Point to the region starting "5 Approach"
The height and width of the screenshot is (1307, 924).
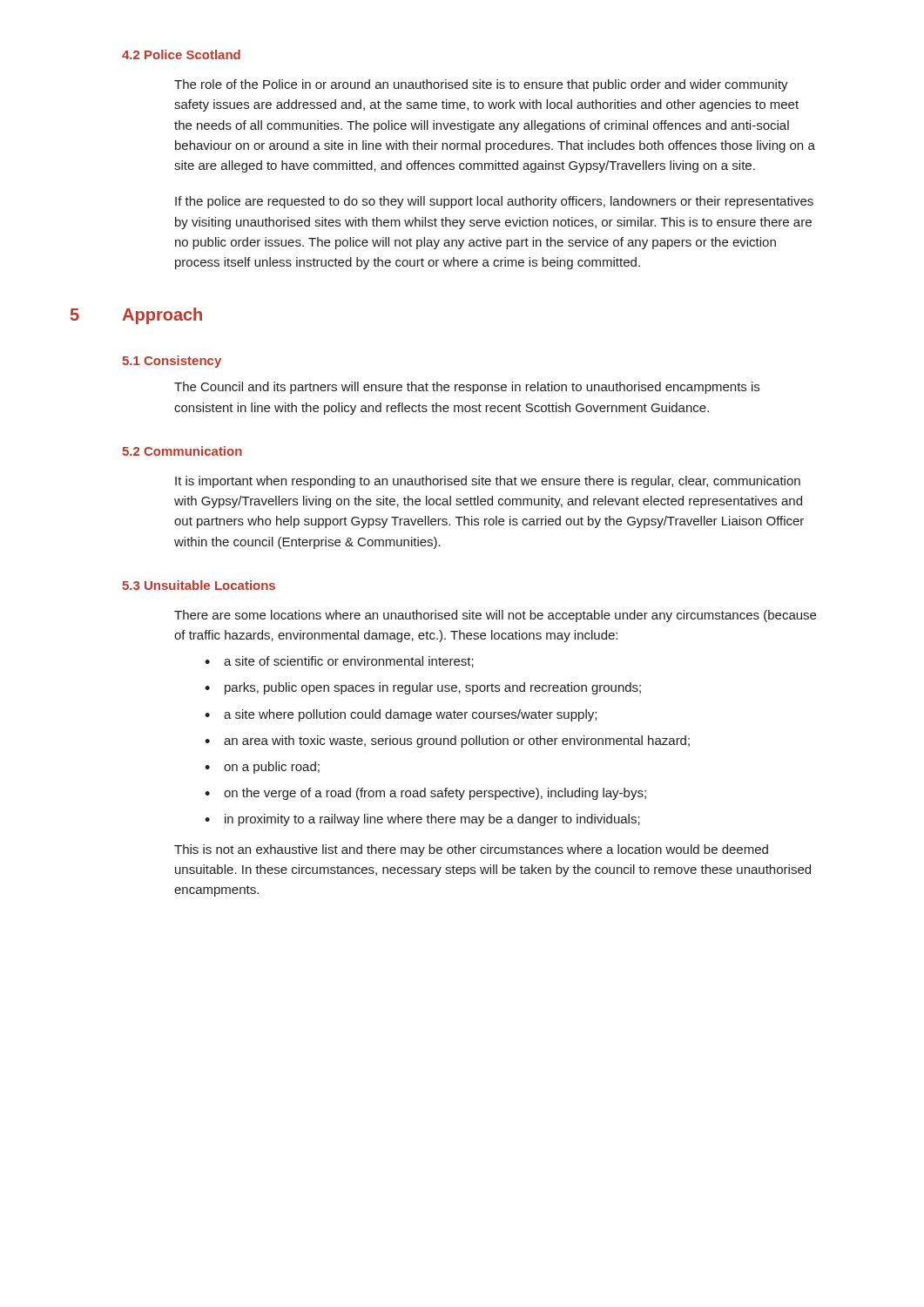point(136,315)
